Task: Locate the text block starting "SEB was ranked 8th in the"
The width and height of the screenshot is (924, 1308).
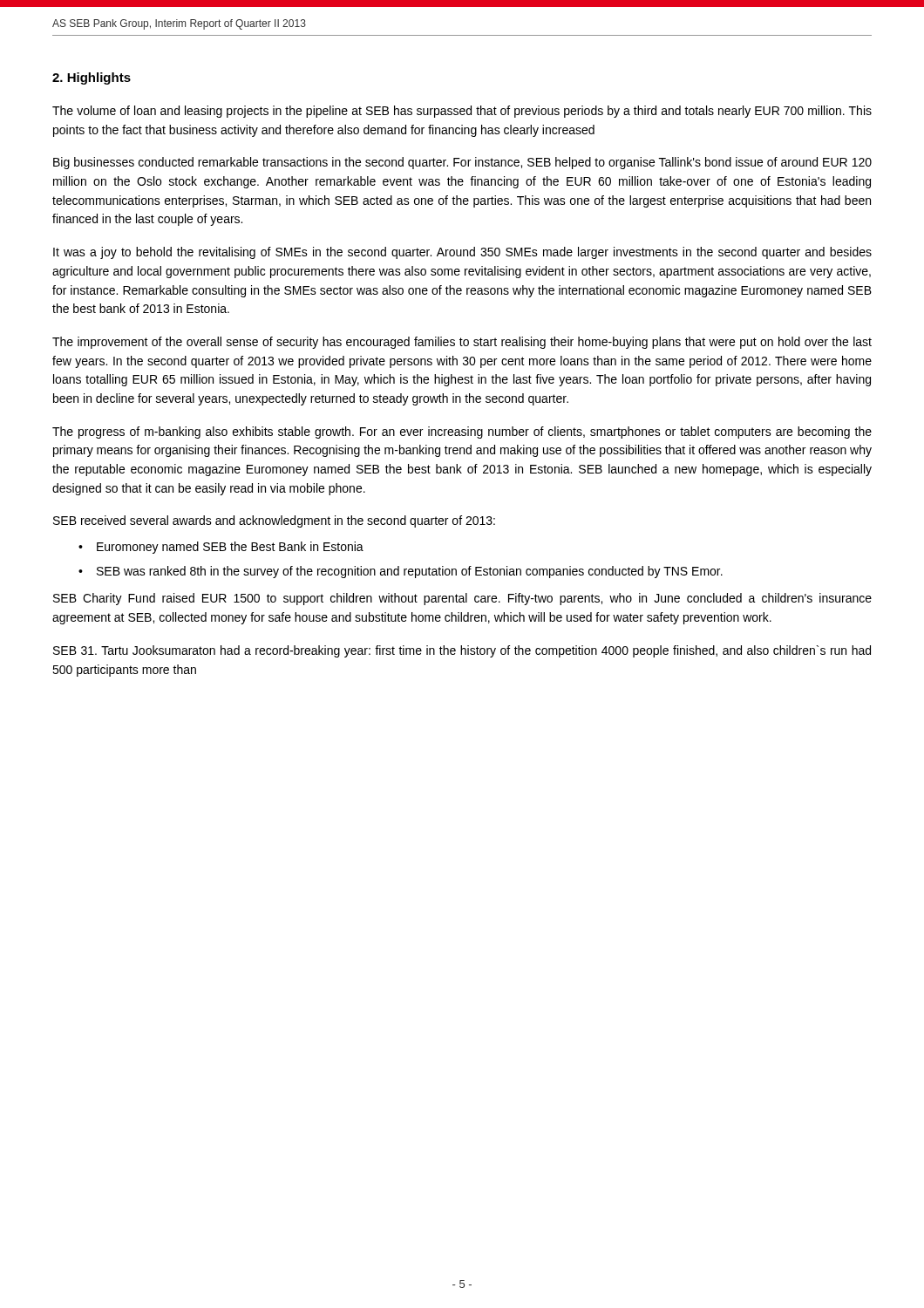Action: (410, 571)
